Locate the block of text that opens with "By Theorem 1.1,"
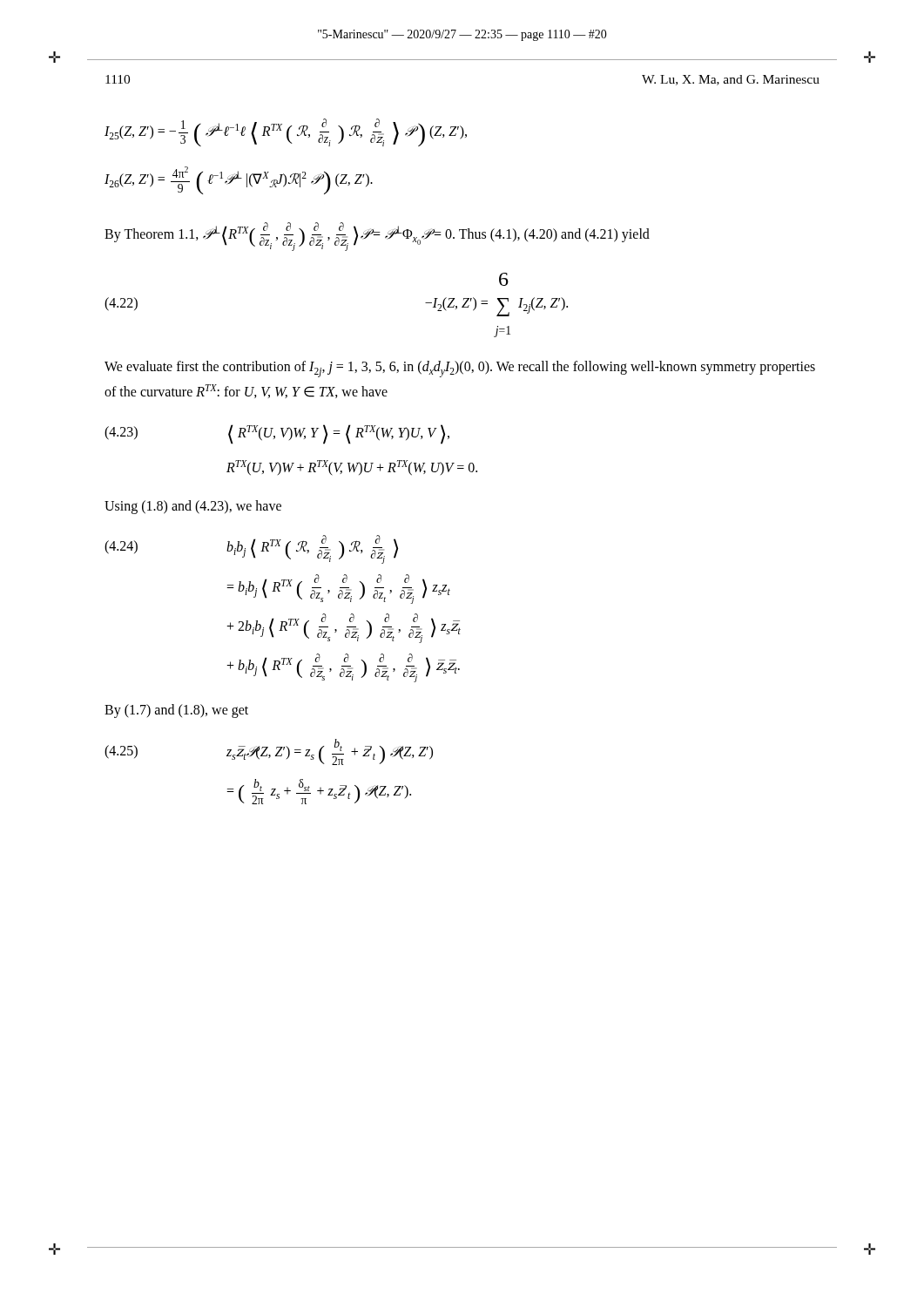 [377, 236]
